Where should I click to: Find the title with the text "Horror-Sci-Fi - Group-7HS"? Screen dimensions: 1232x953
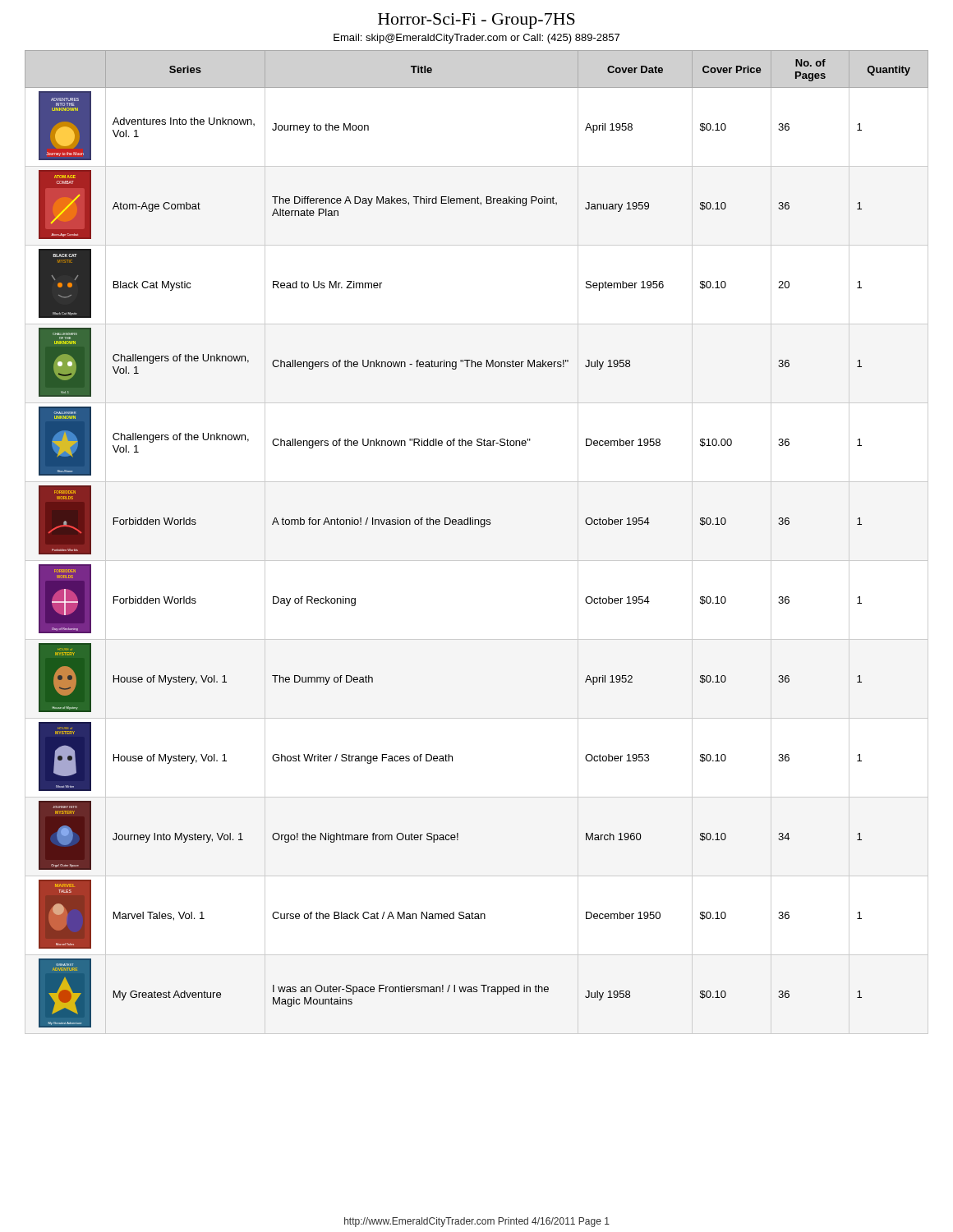476,18
